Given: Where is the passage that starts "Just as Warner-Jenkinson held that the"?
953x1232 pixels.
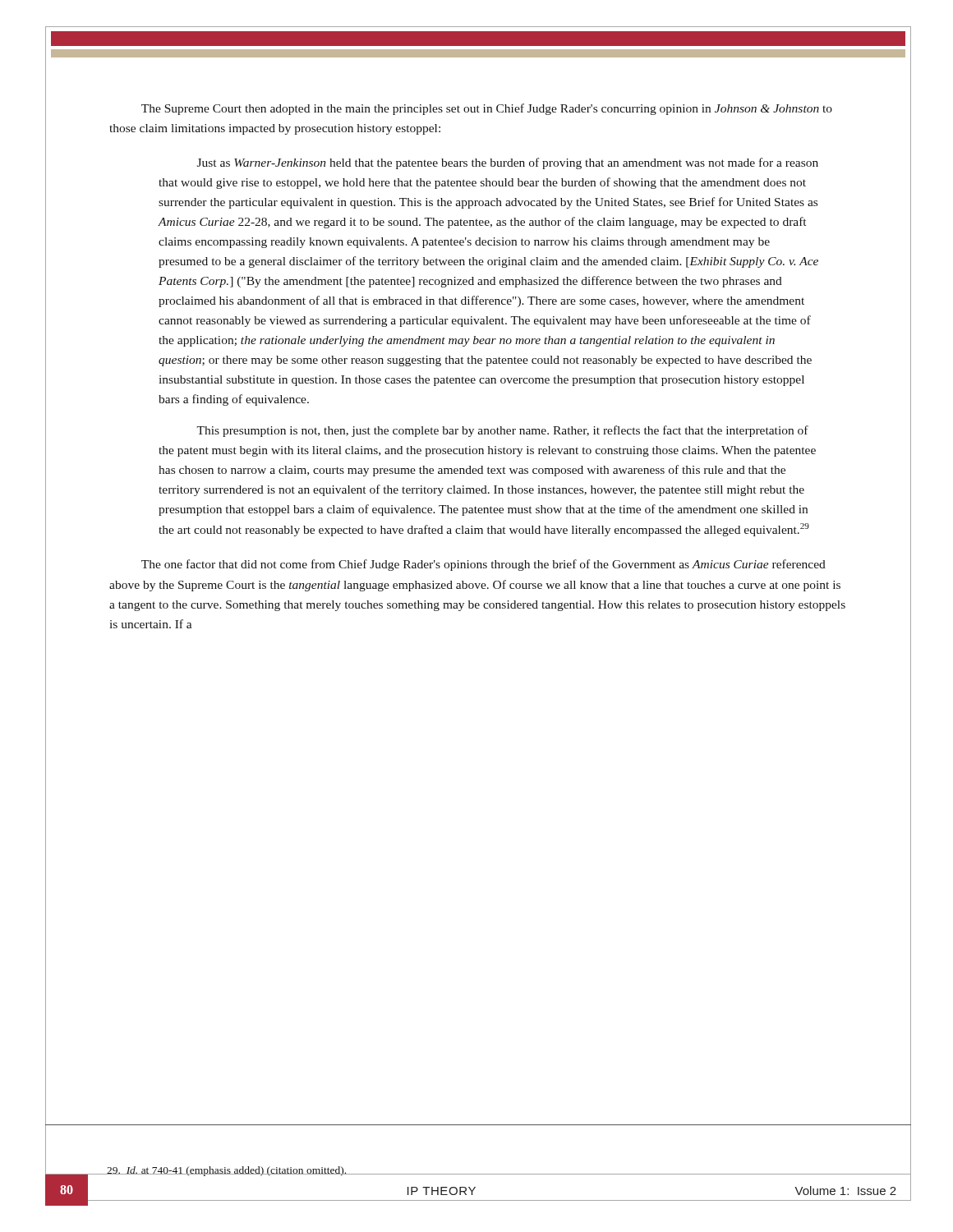Looking at the screenshot, I should (478, 346).
